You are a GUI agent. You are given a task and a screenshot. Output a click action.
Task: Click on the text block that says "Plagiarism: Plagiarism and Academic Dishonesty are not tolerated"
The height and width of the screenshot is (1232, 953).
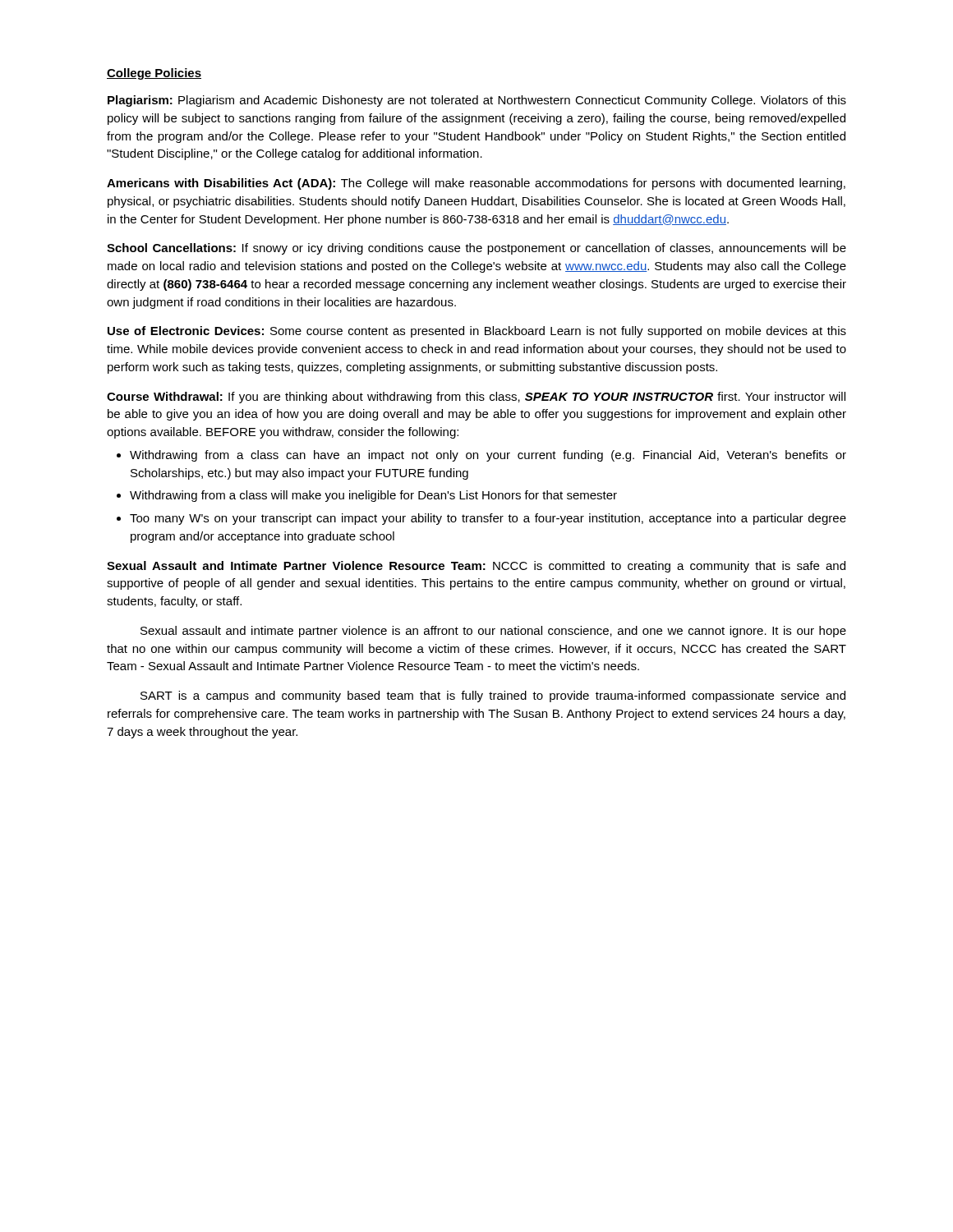click(x=476, y=127)
